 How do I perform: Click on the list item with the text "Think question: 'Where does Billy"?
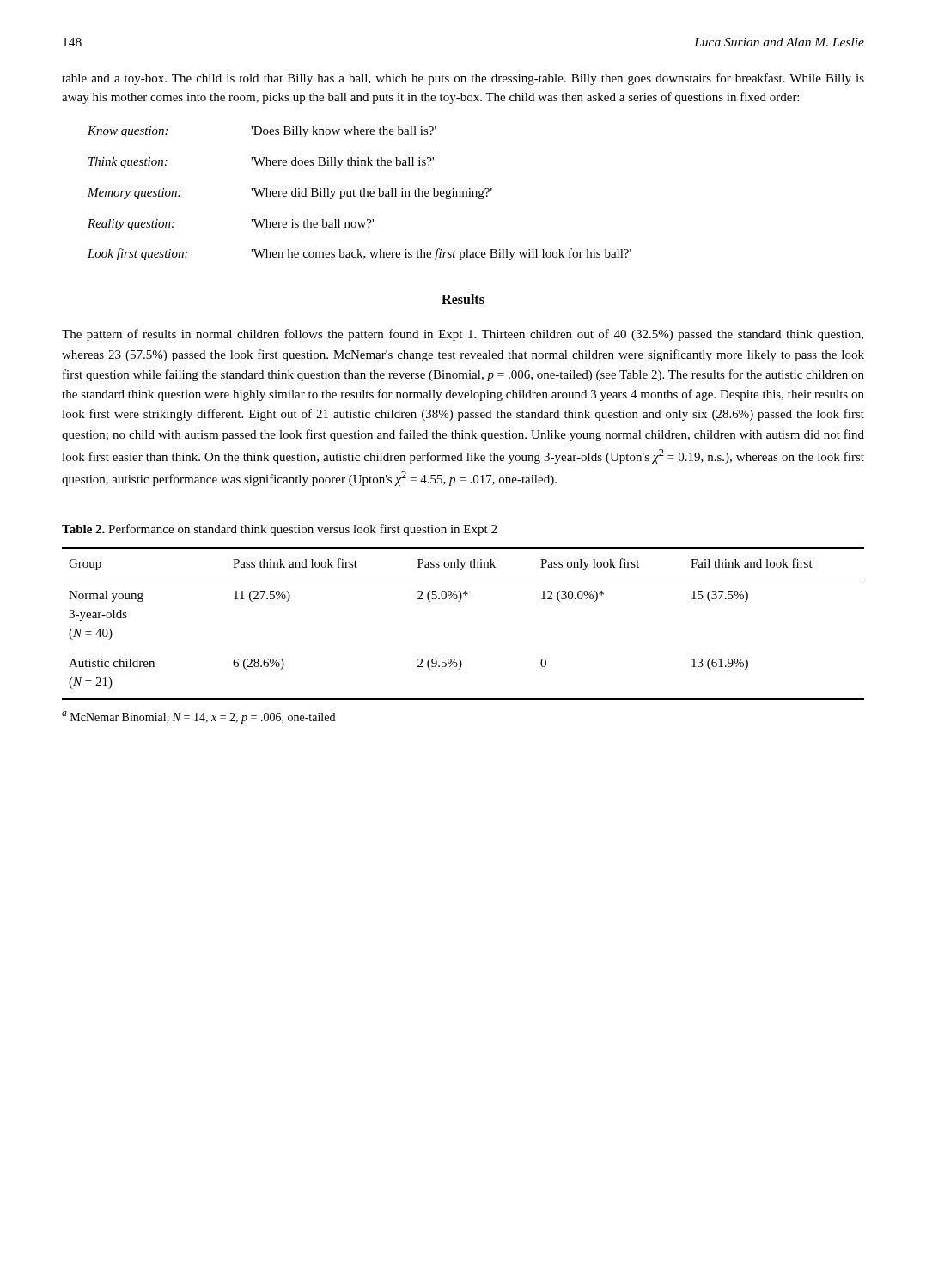[261, 163]
